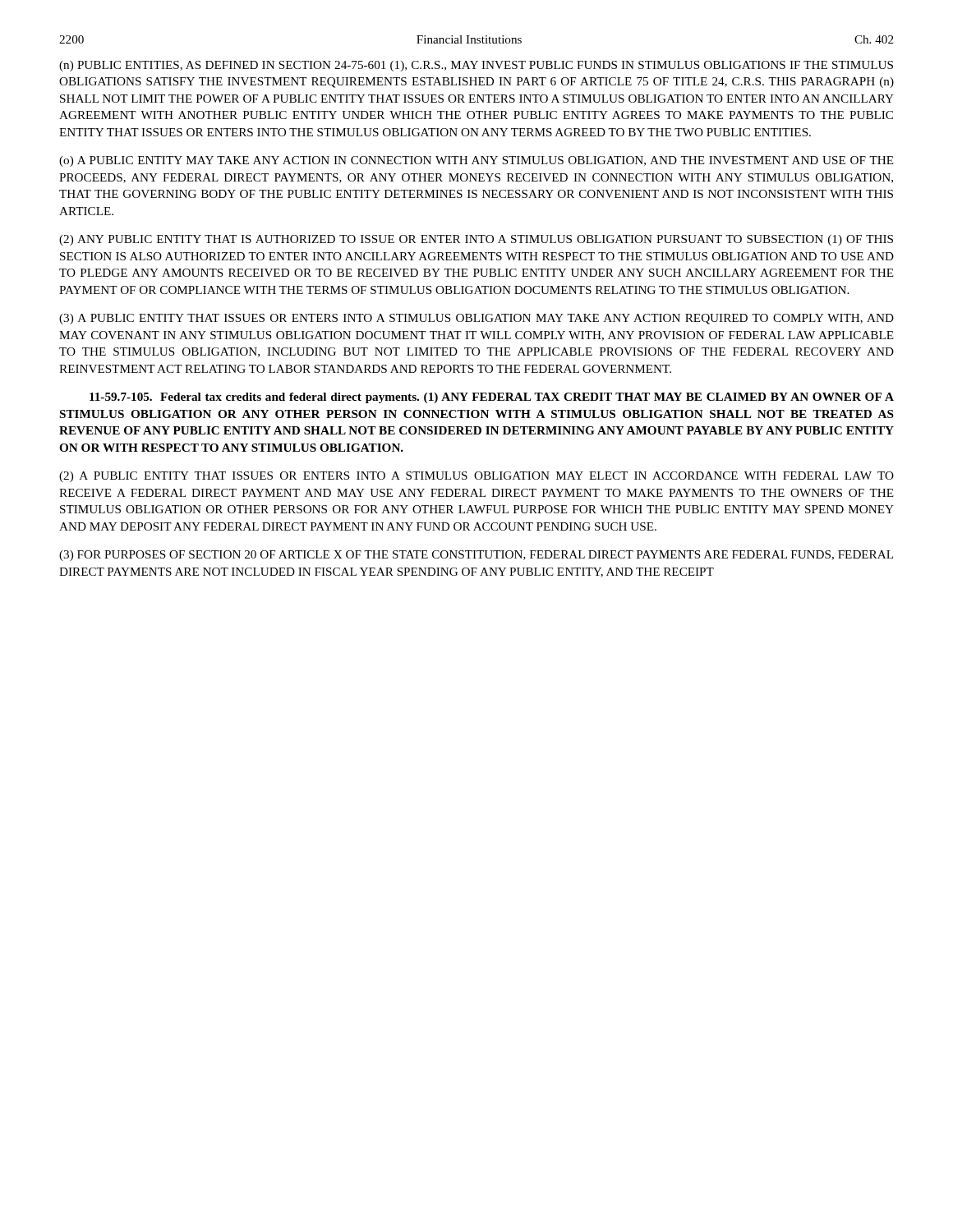Image resolution: width=953 pixels, height=1232 pixels.
Task: Point to the text block starting "(2) ANY PUBLIC ENTITY THAT IS AUTHORIZED TO"
Action: point(476,264)
